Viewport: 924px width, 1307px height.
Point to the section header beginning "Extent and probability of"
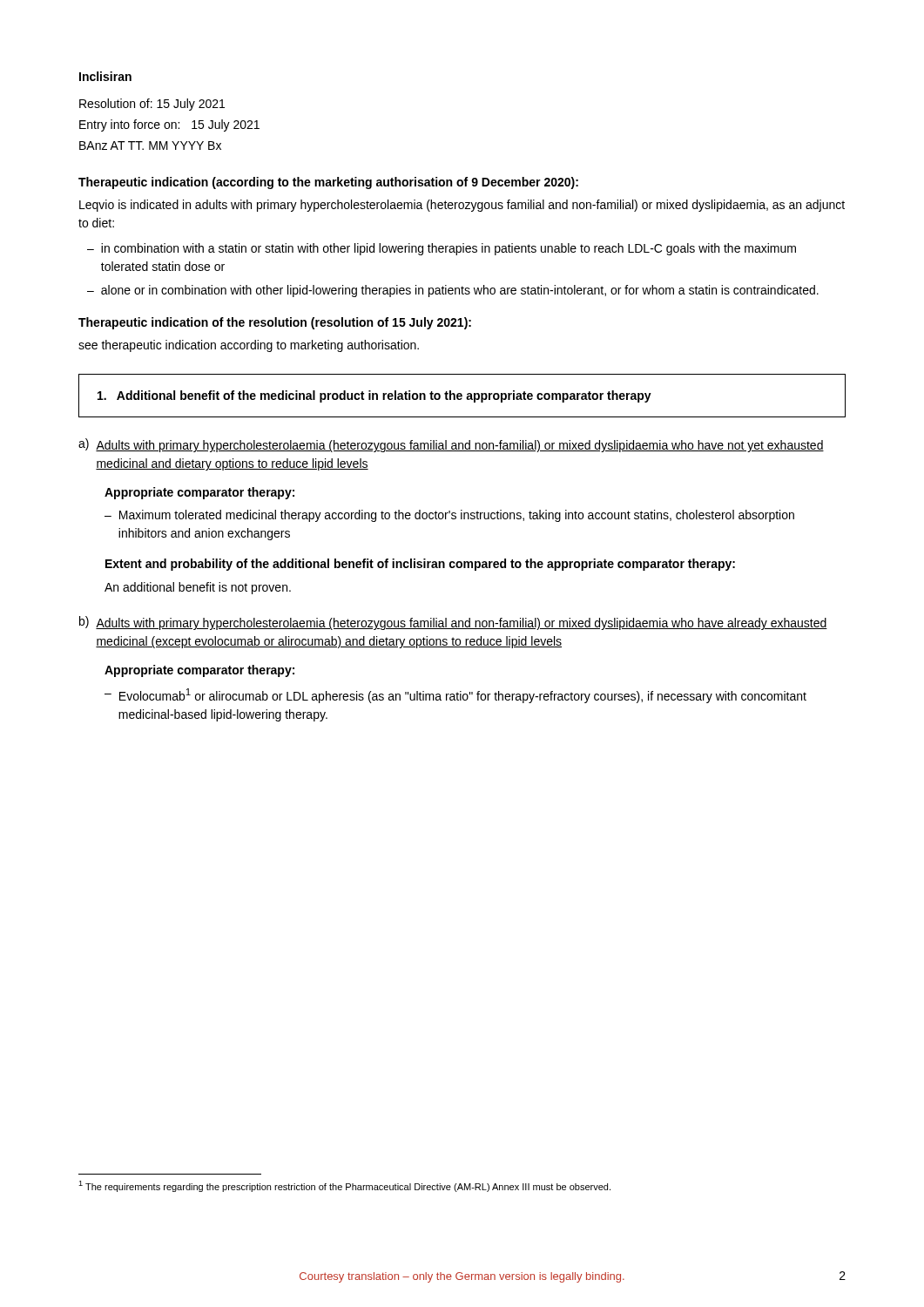point(420,564)
